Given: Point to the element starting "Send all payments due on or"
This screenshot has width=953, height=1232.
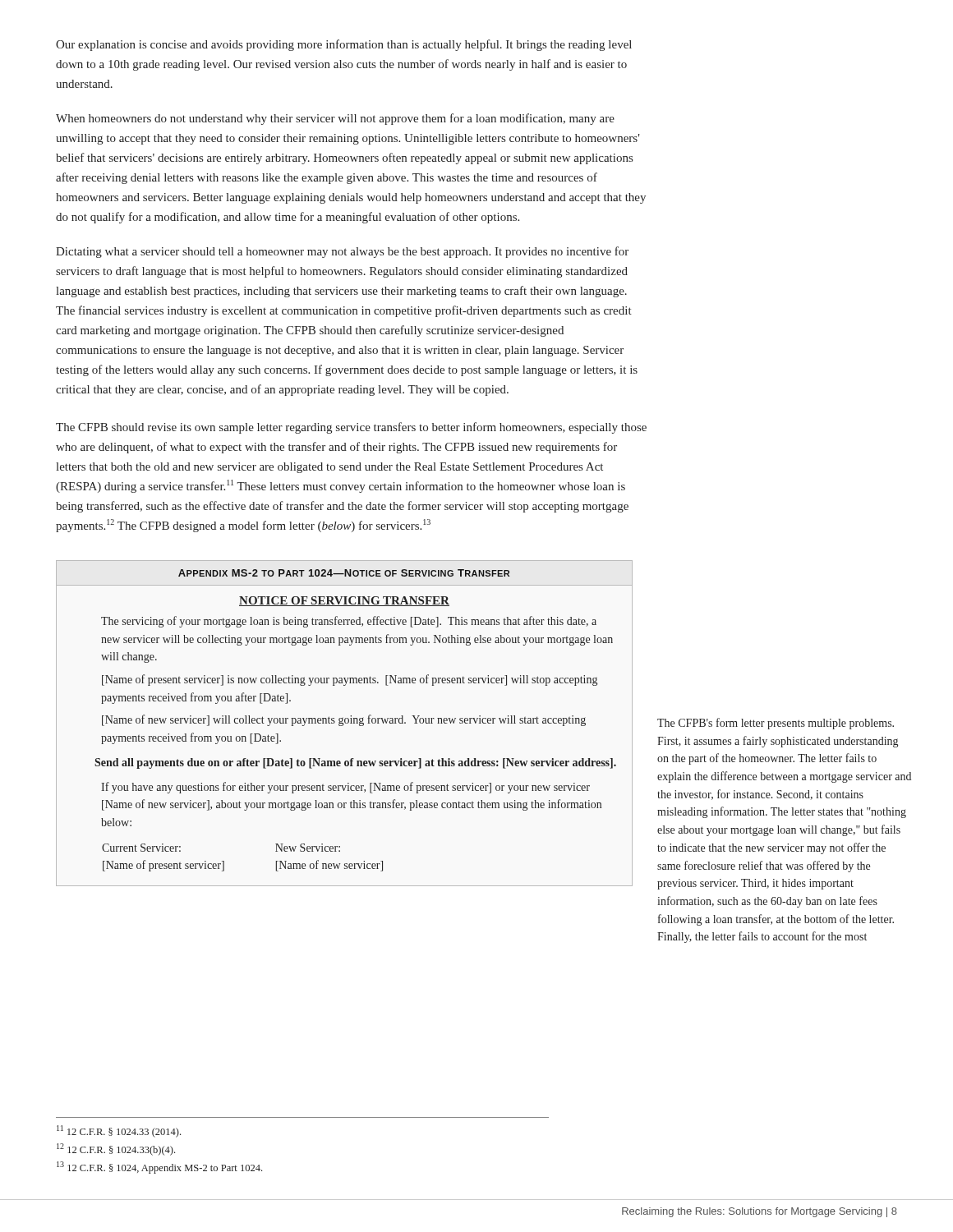Looking at the screenshot, I should (x=344, y=762).
